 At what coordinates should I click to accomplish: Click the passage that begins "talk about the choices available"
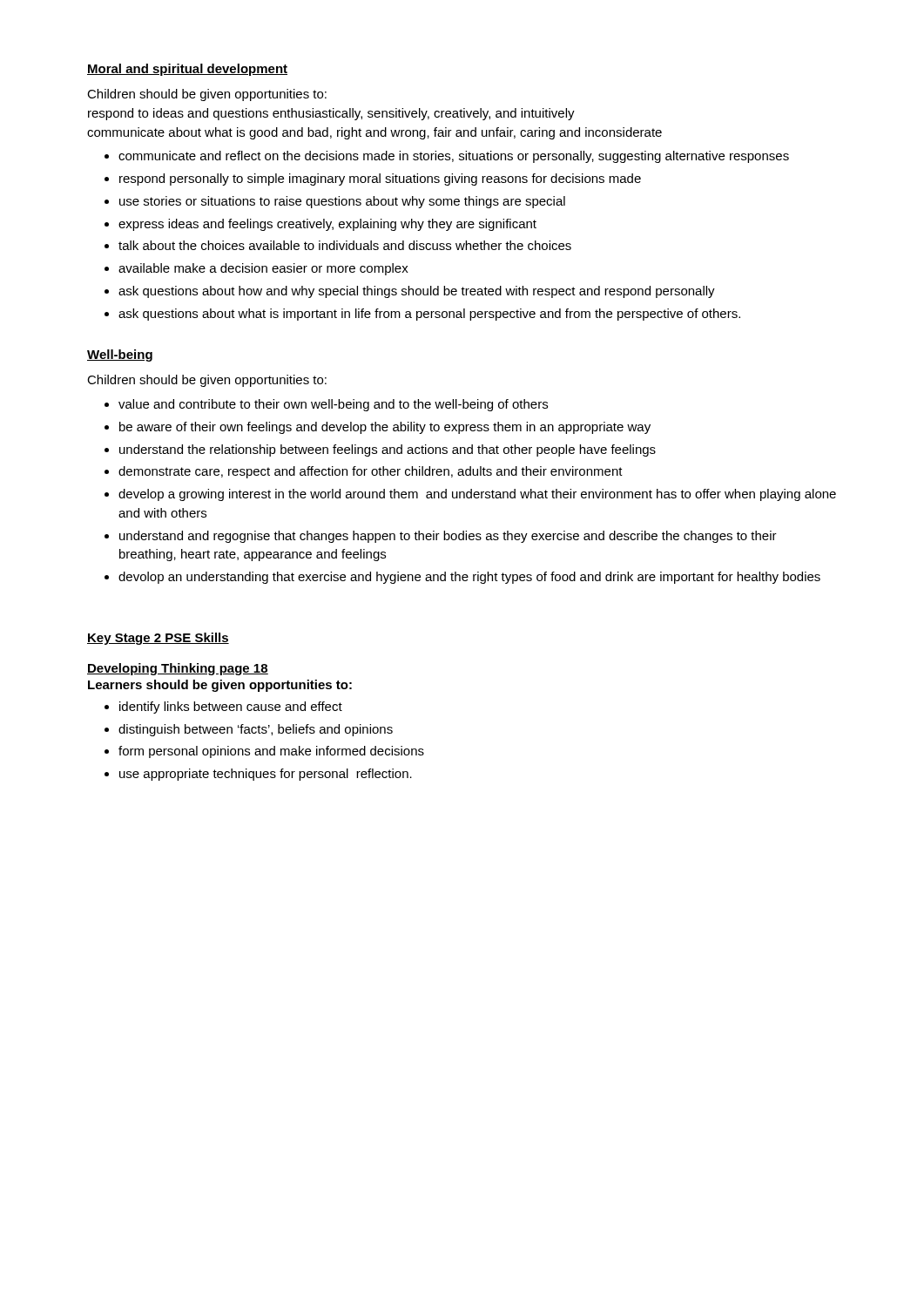click(478, 246)
